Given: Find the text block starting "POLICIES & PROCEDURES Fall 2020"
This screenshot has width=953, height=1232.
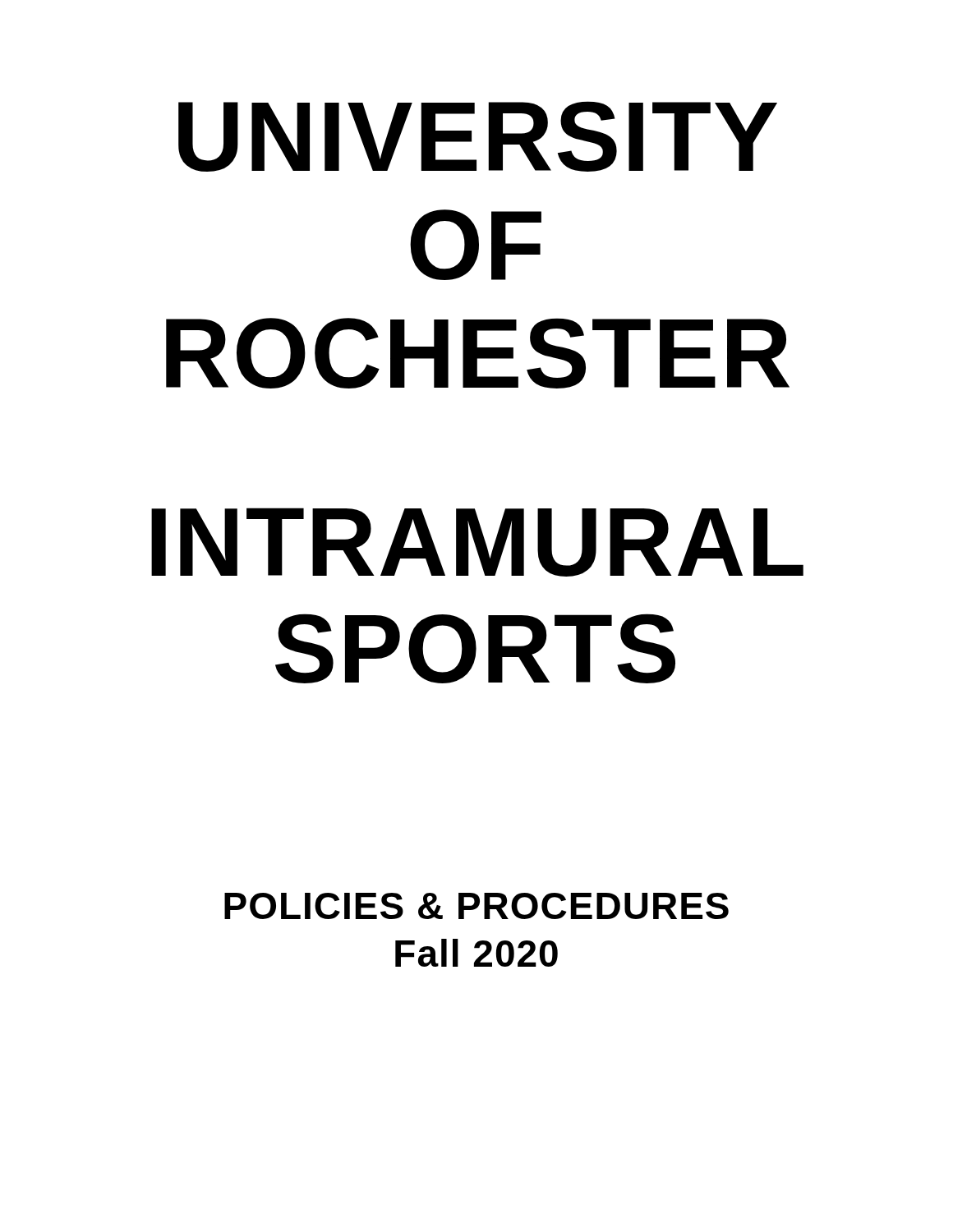Looking at the screenshot, I should point(476,929).
